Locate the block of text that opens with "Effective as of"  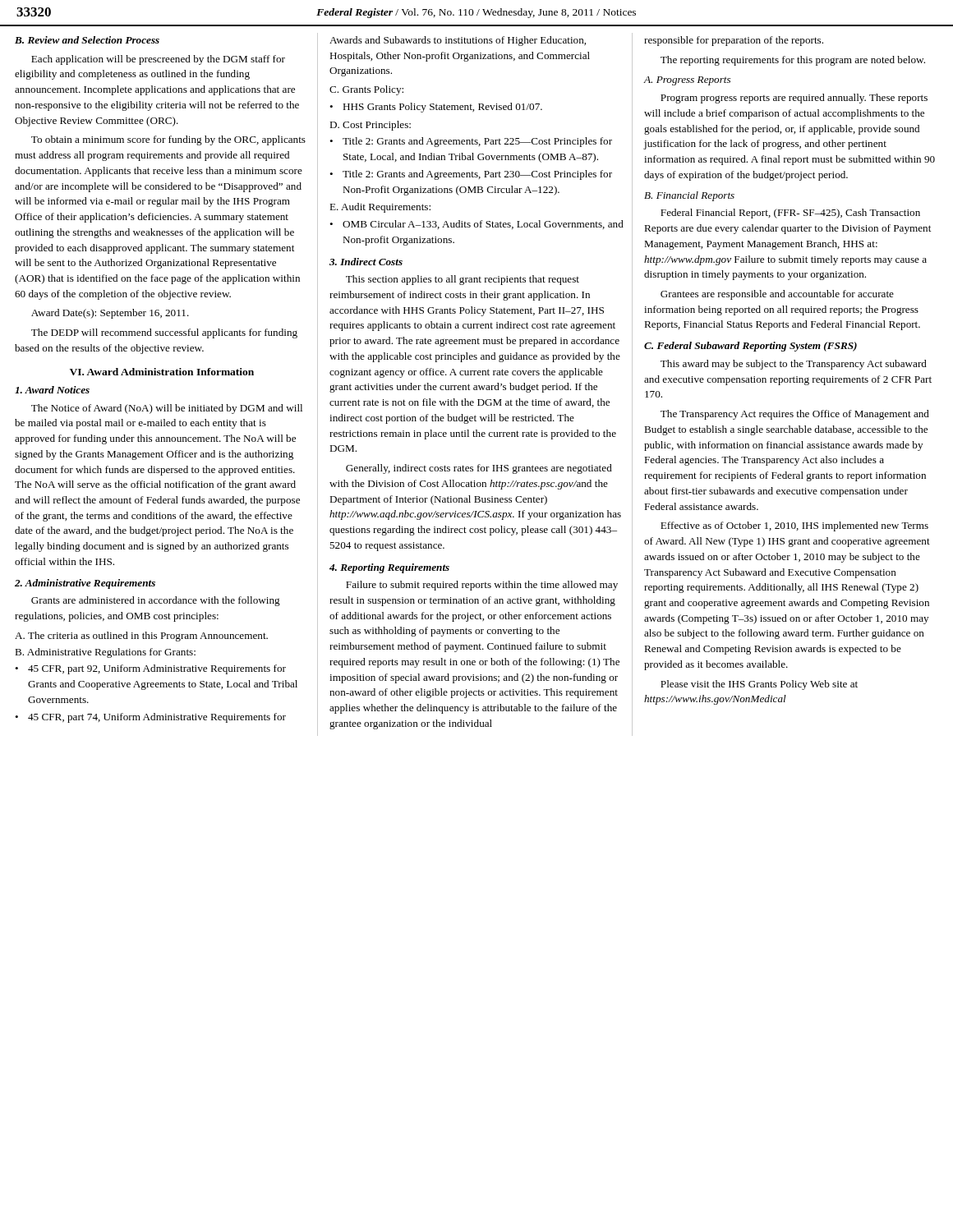click(791, 595)
